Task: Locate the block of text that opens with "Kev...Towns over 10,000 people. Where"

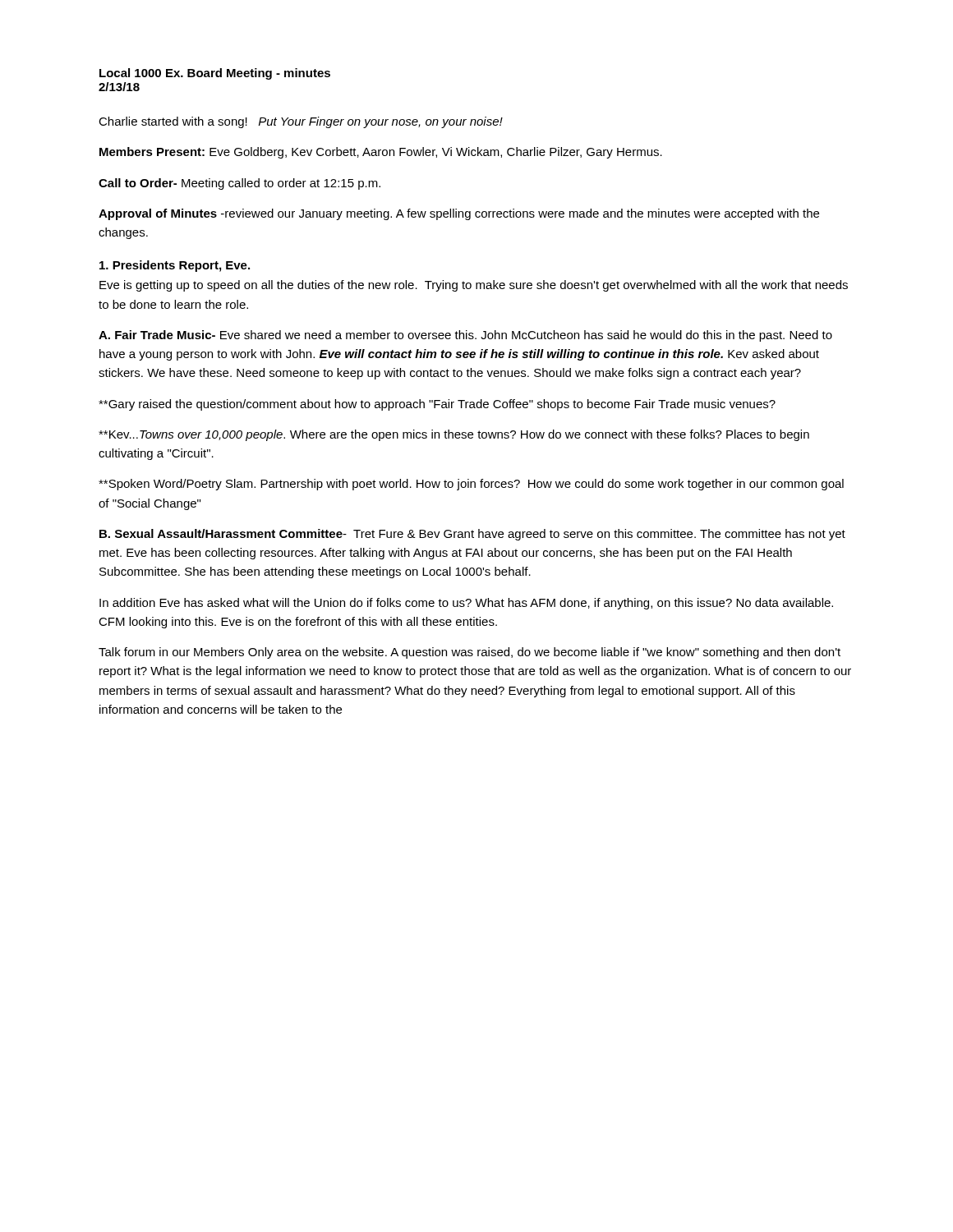Action: (x=454, y=443)
